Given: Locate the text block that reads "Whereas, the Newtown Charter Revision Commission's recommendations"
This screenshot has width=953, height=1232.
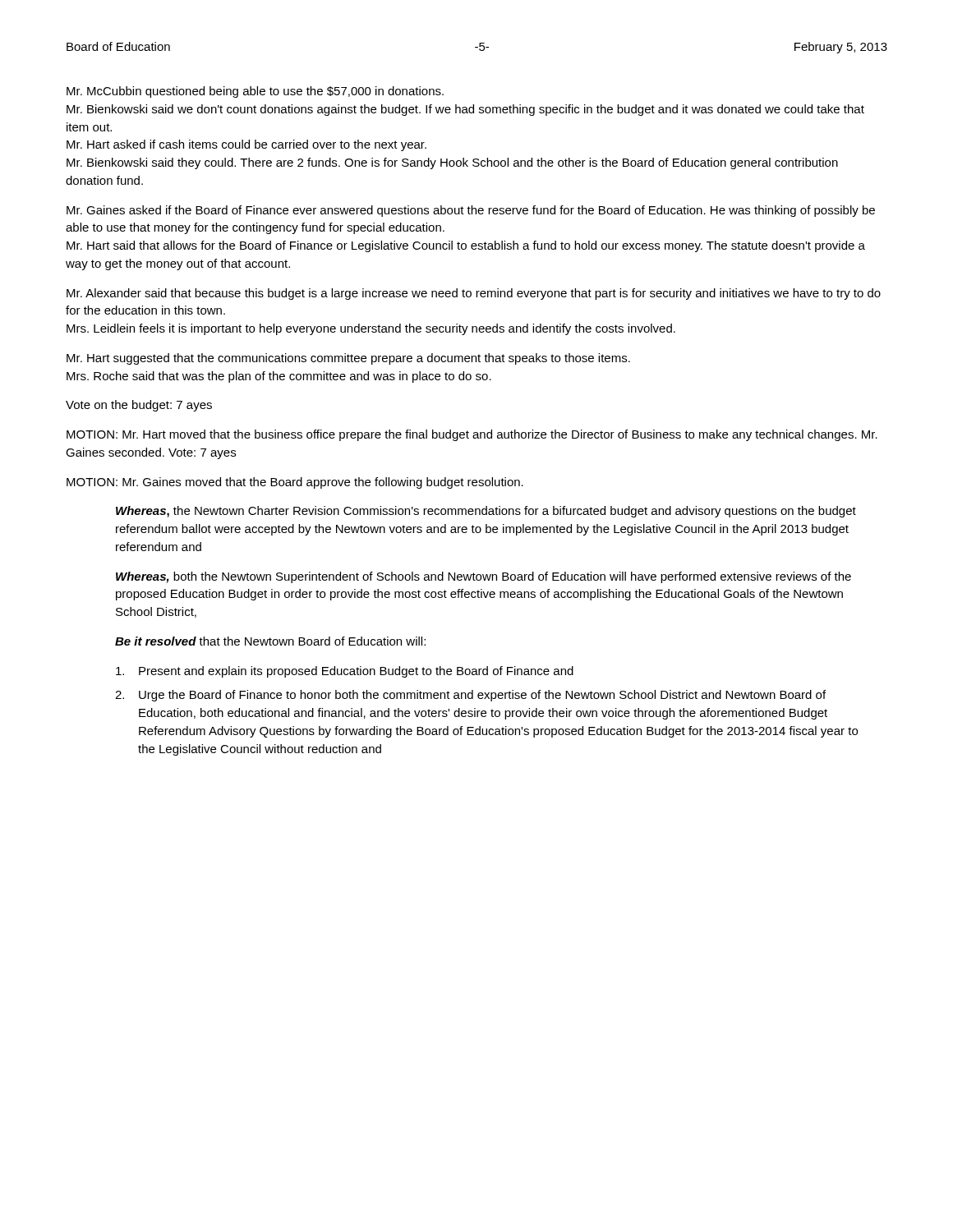Looking at the screenshot, I should tap(493, 529).
